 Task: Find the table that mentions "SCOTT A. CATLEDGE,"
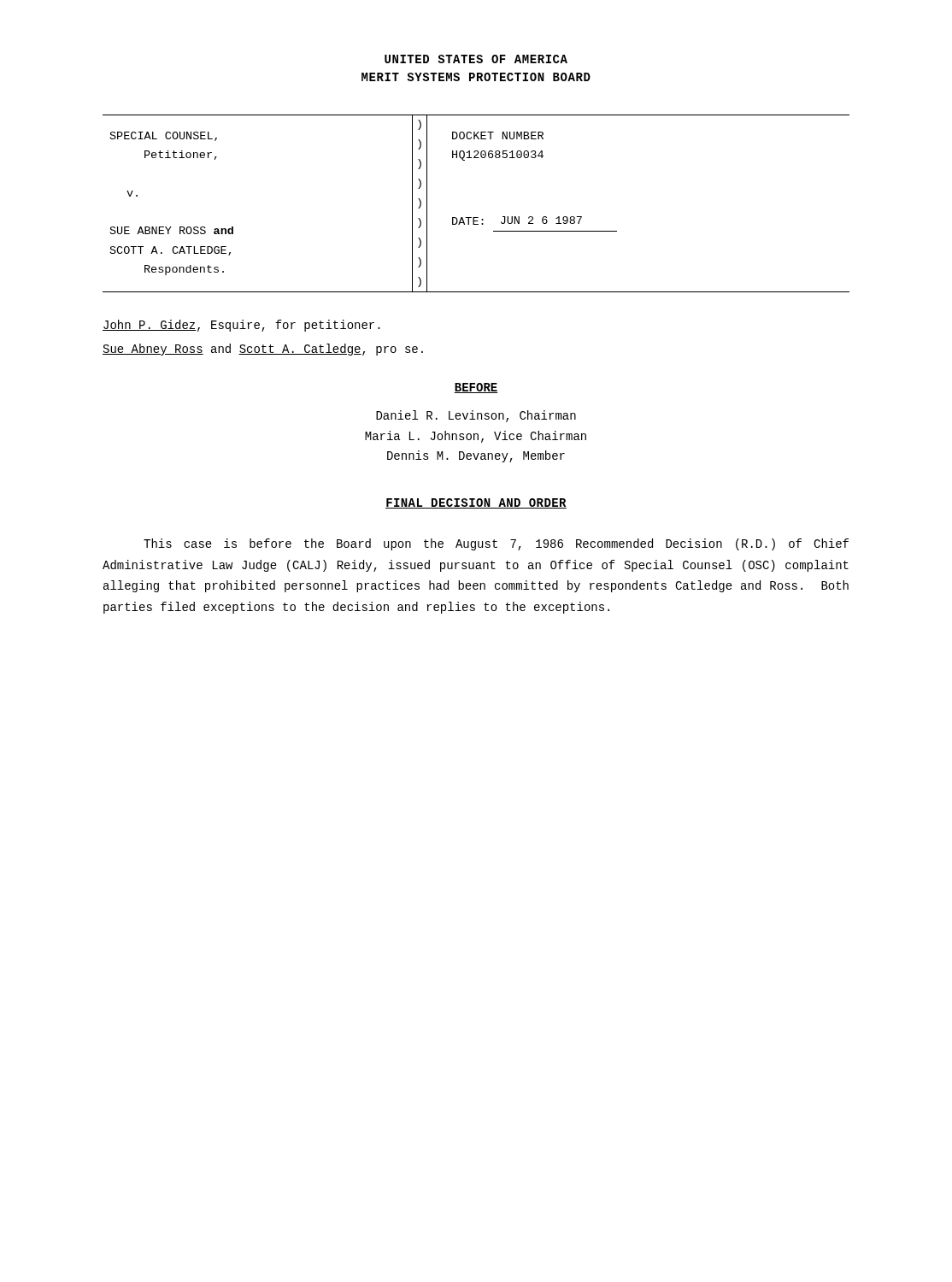476,203
